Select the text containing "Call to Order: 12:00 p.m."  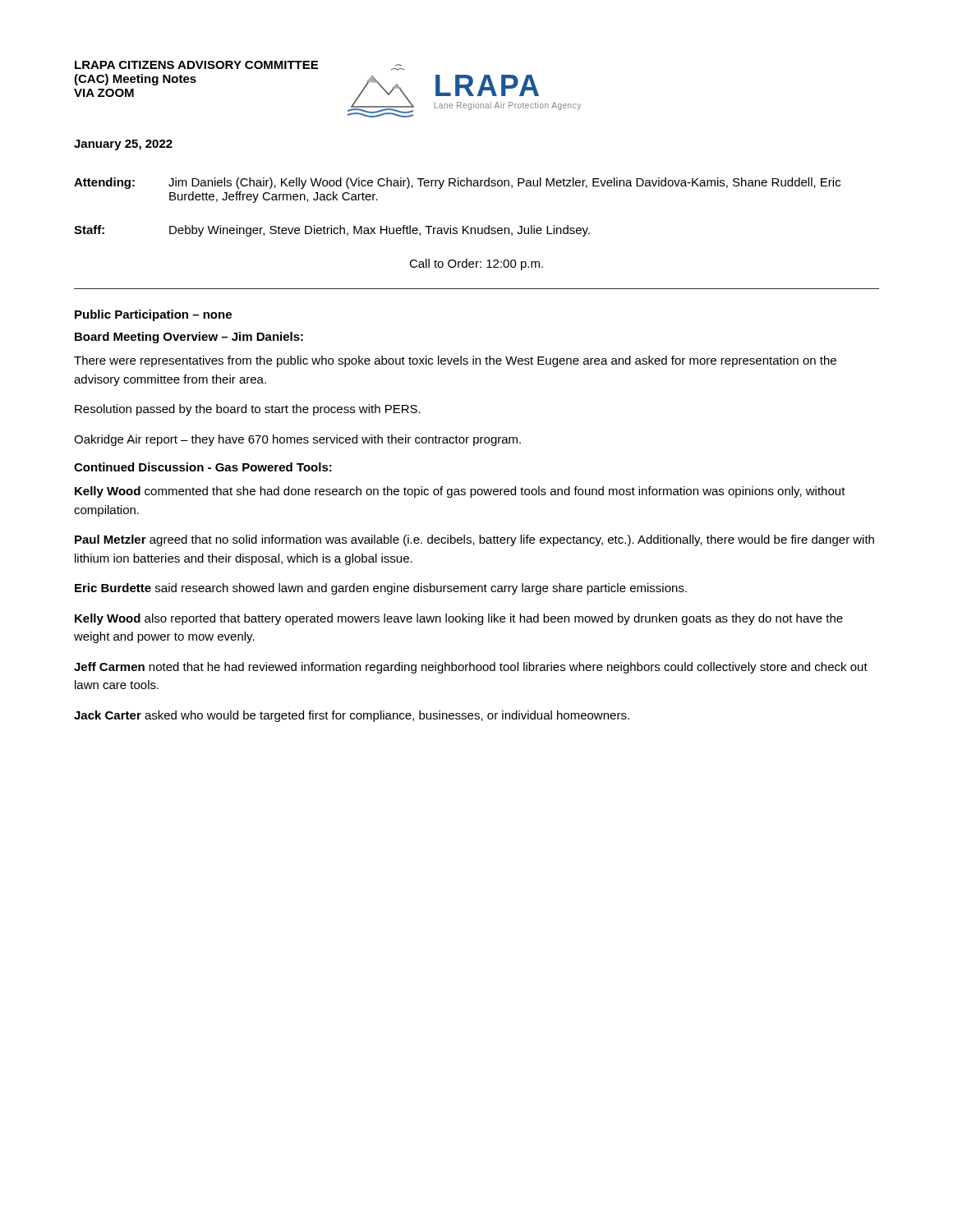tap(476, 263)
